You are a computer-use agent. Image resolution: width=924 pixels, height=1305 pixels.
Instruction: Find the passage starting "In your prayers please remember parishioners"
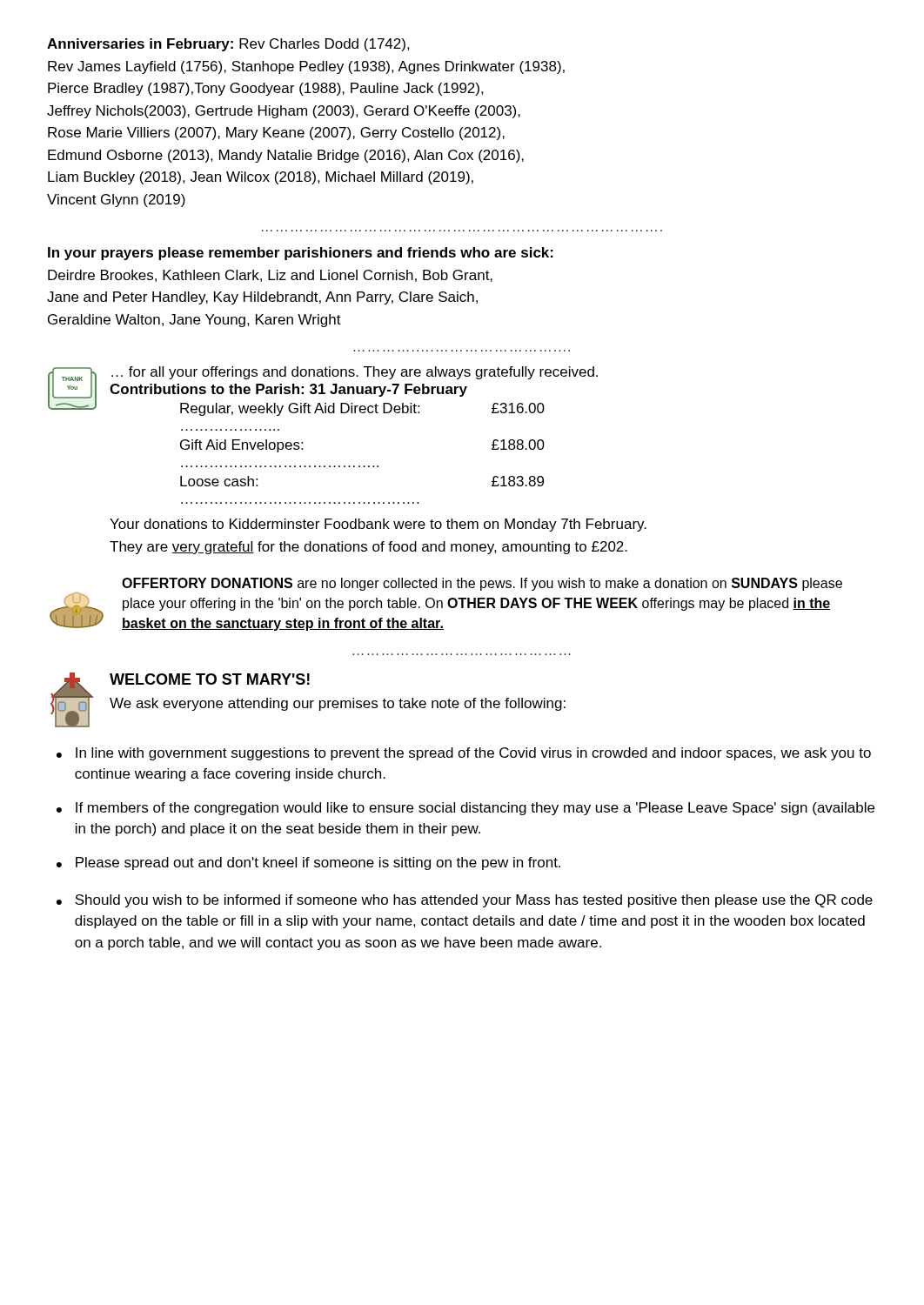click(301, 286)
